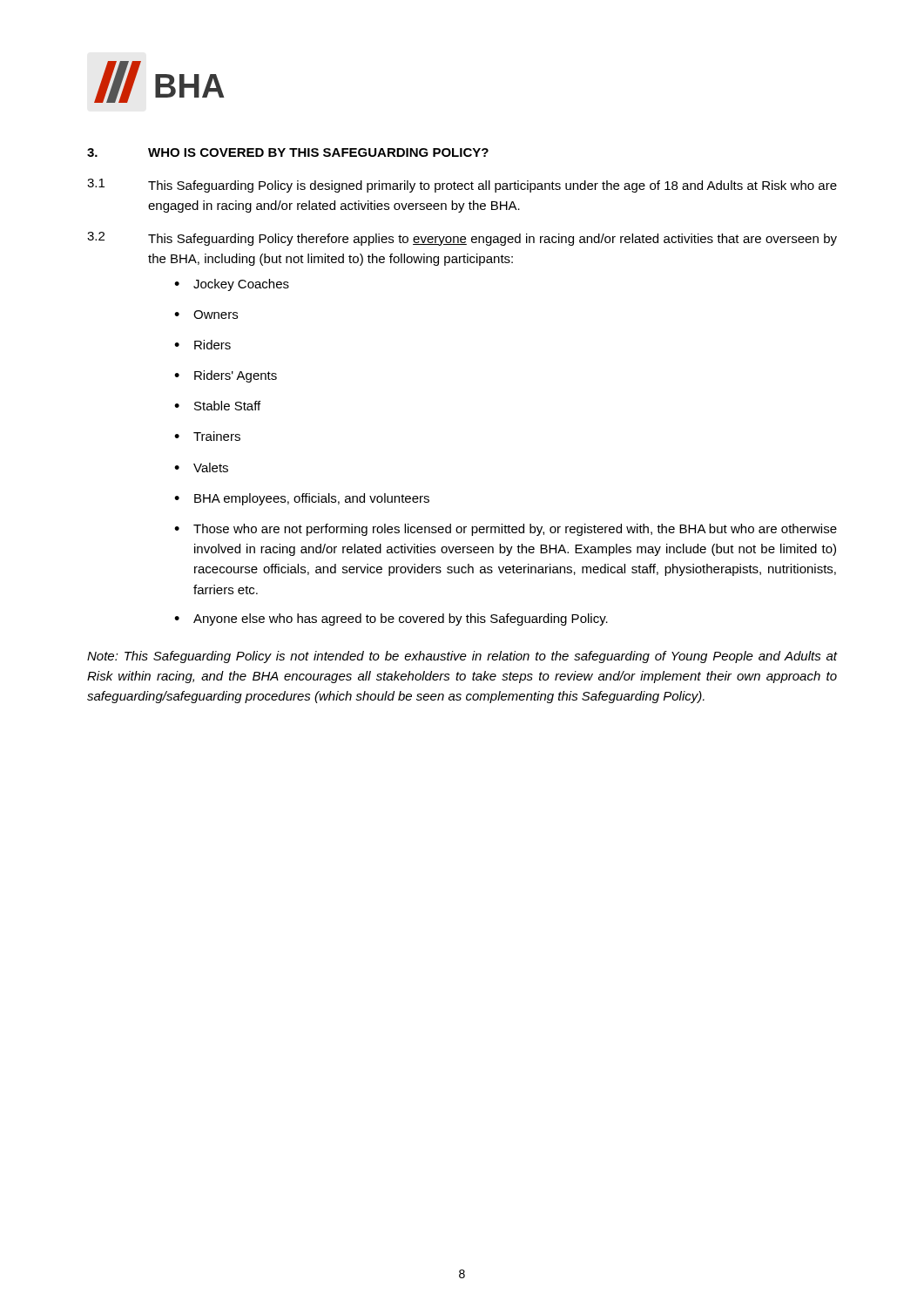The height and width of the screenshot is (1307, 924).
Task: Find the list item containing "• Stable Staff"
Action: (217, 407)
